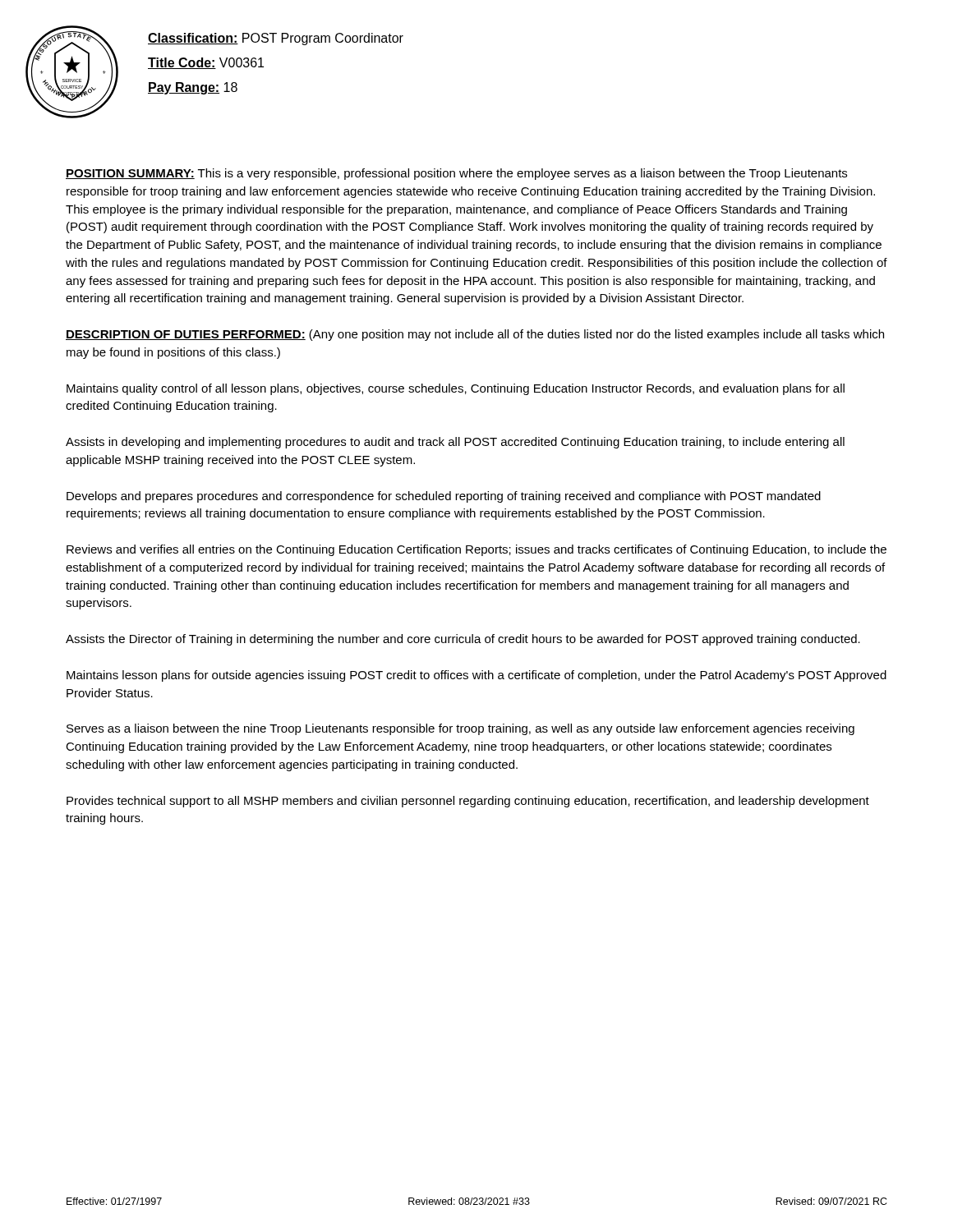Click the passage that begins "Reviews and verifies all entries on the"
The width and height of the screenshot is (953, 1232).
click(476, 576)
